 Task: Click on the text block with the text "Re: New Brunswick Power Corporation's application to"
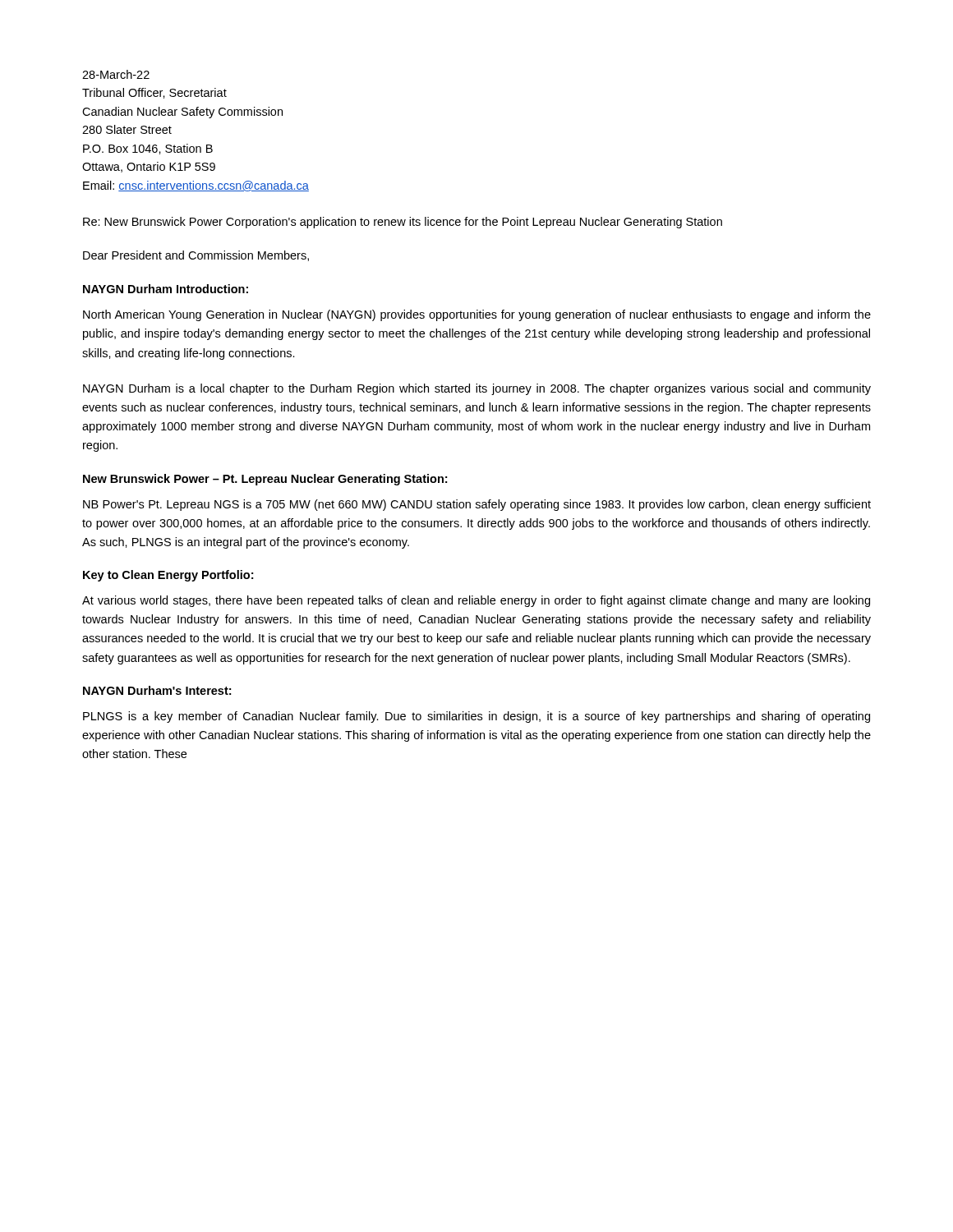pyautogui.click(x=402, y=222)
